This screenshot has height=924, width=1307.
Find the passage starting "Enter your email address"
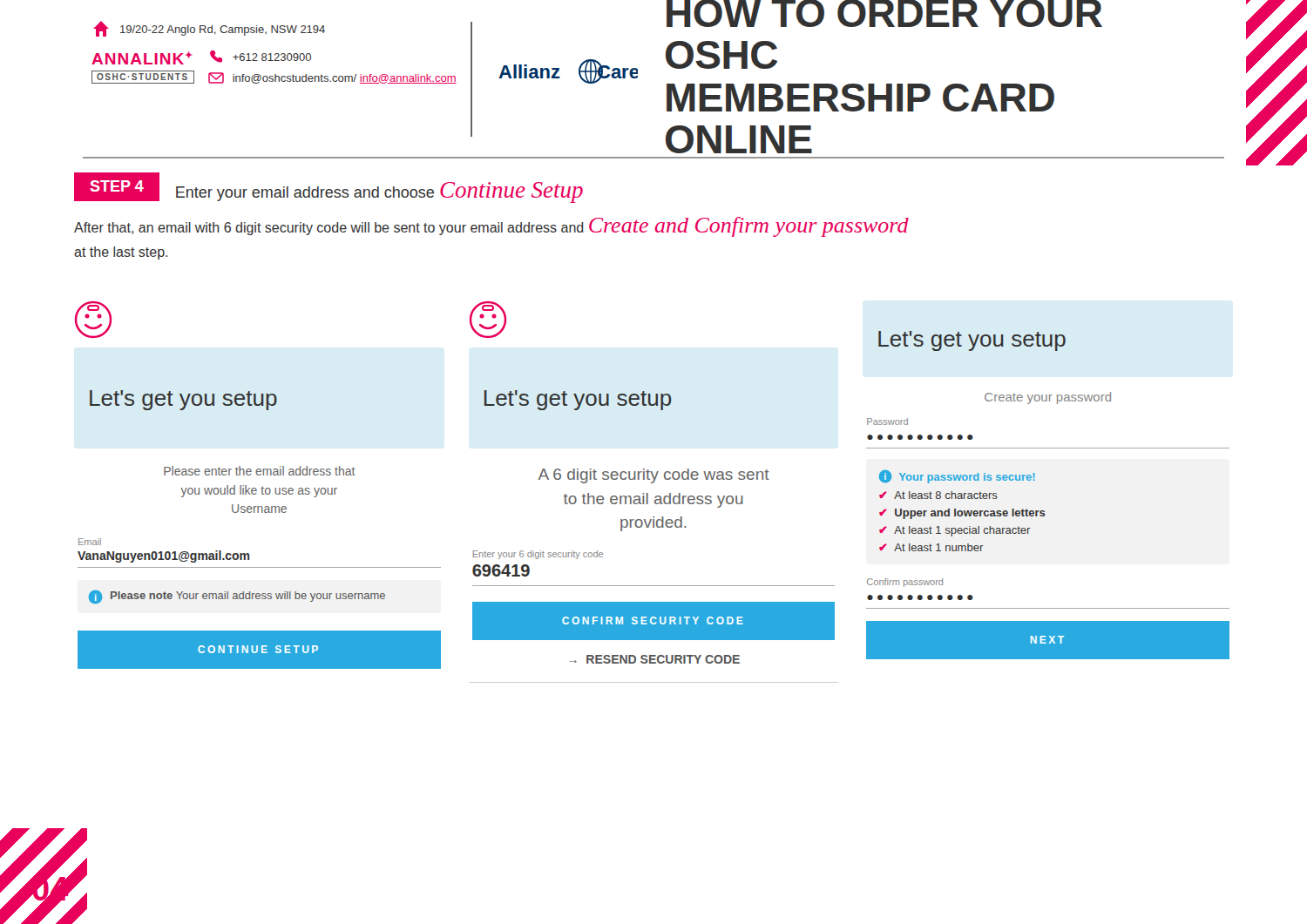click(x=379, y=190)
